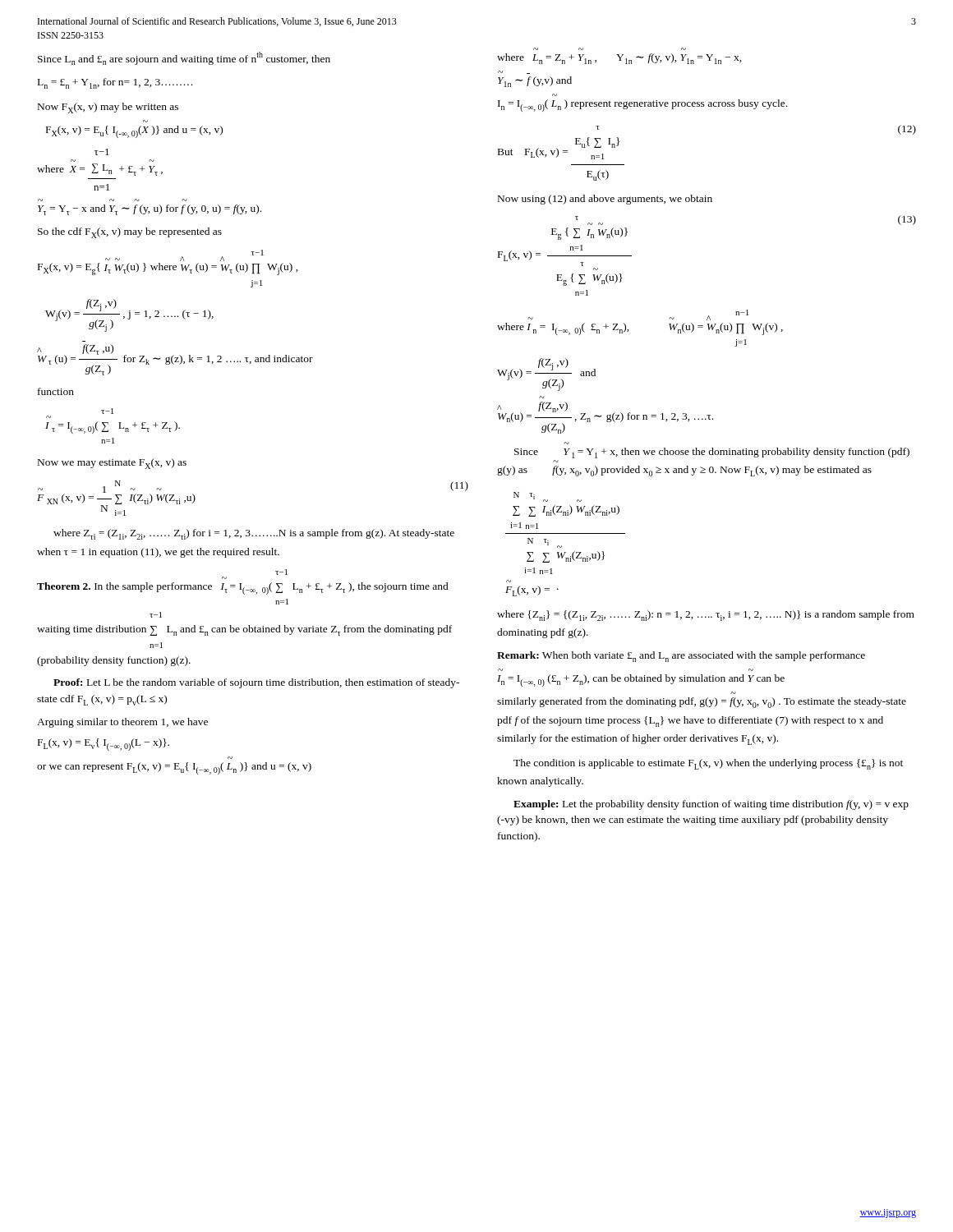Select the text block that says "Since Ln and £n are"

[255, 71]
